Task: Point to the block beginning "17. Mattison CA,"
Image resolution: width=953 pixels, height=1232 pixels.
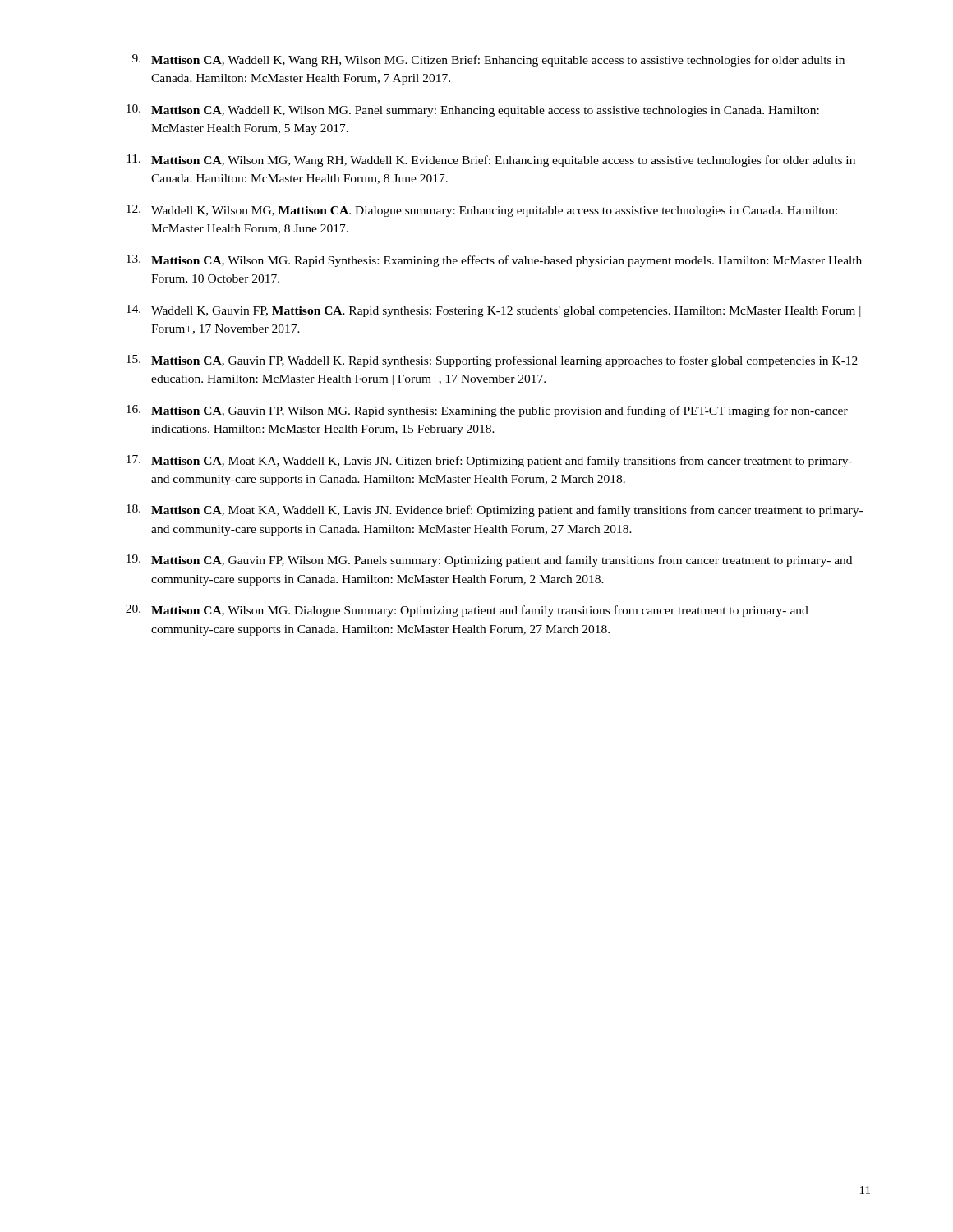Action: 485,470
